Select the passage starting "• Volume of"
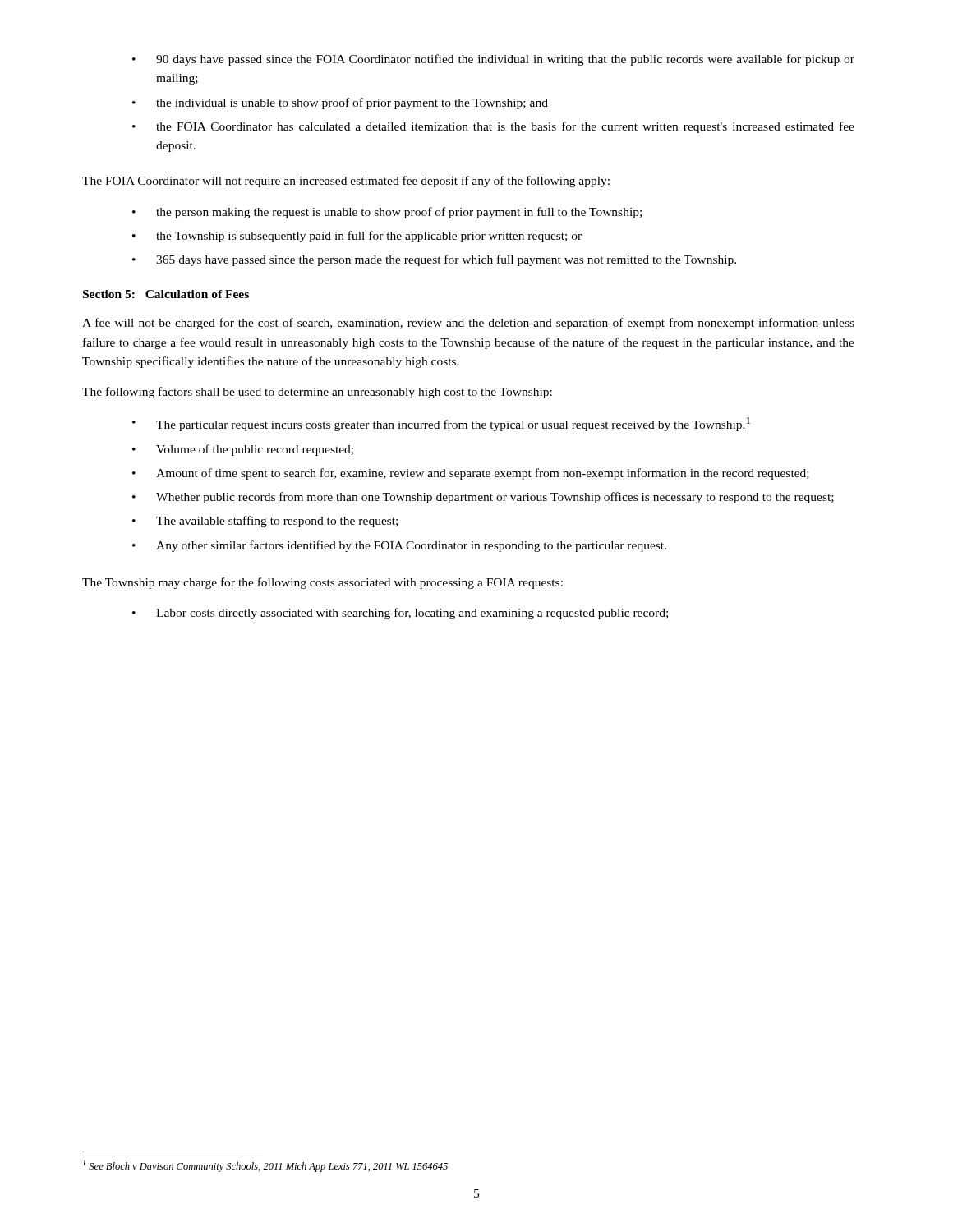Viewport: 953px width, 1232px height. pos(243,450)
